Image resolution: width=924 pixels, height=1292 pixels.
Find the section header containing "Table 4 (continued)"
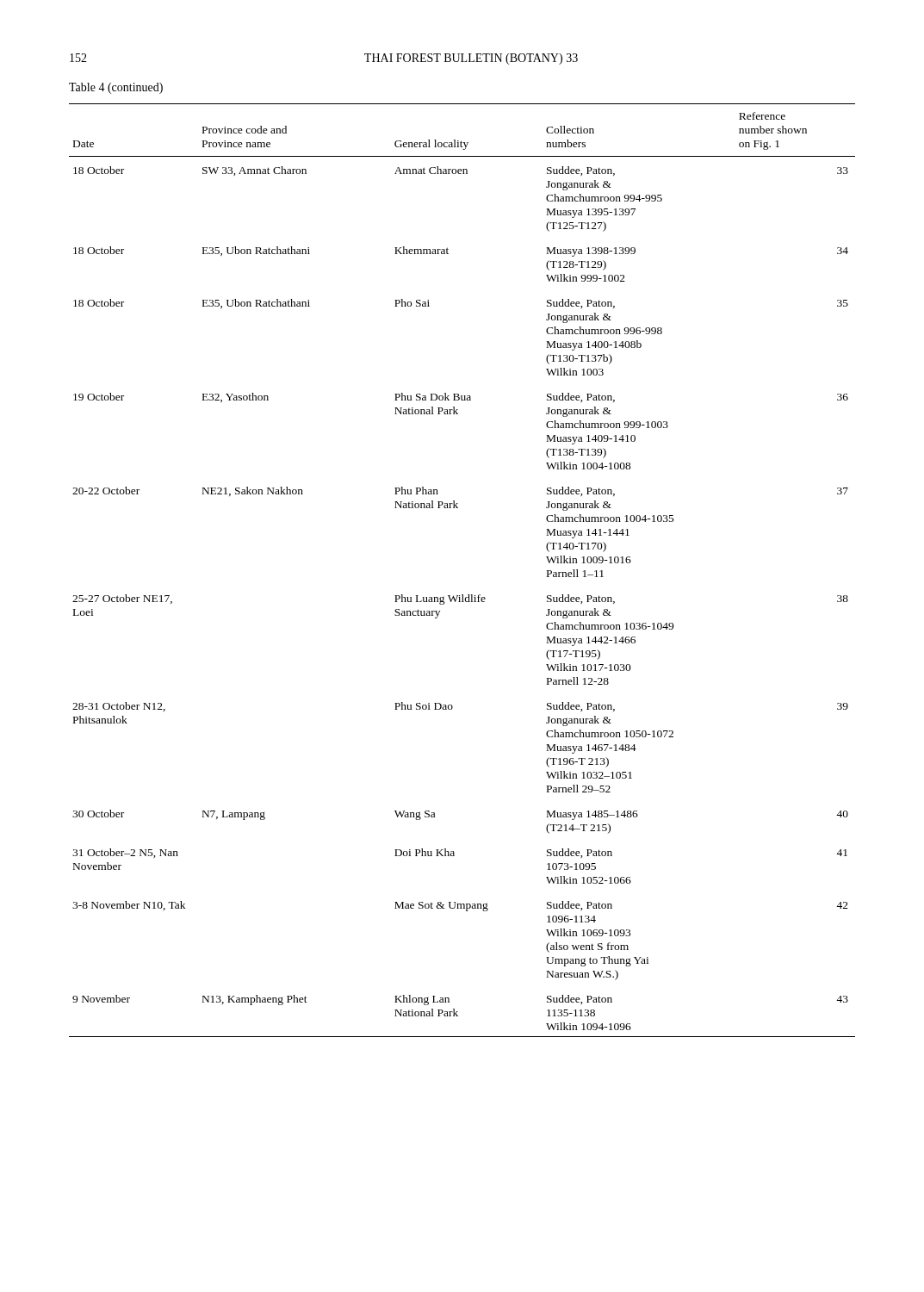(116, 87)
